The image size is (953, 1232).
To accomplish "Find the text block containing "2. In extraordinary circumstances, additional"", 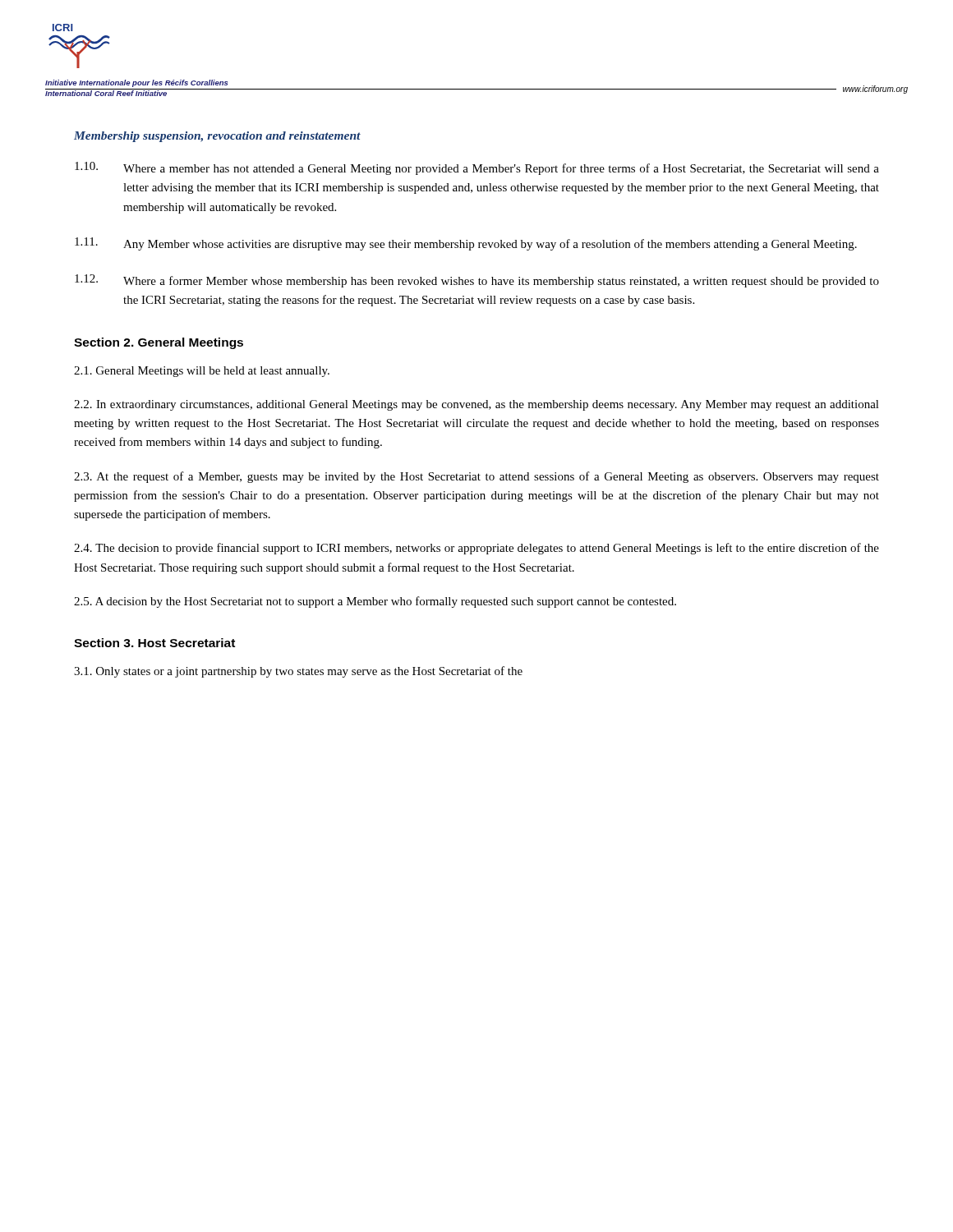I will coord(476,423).
